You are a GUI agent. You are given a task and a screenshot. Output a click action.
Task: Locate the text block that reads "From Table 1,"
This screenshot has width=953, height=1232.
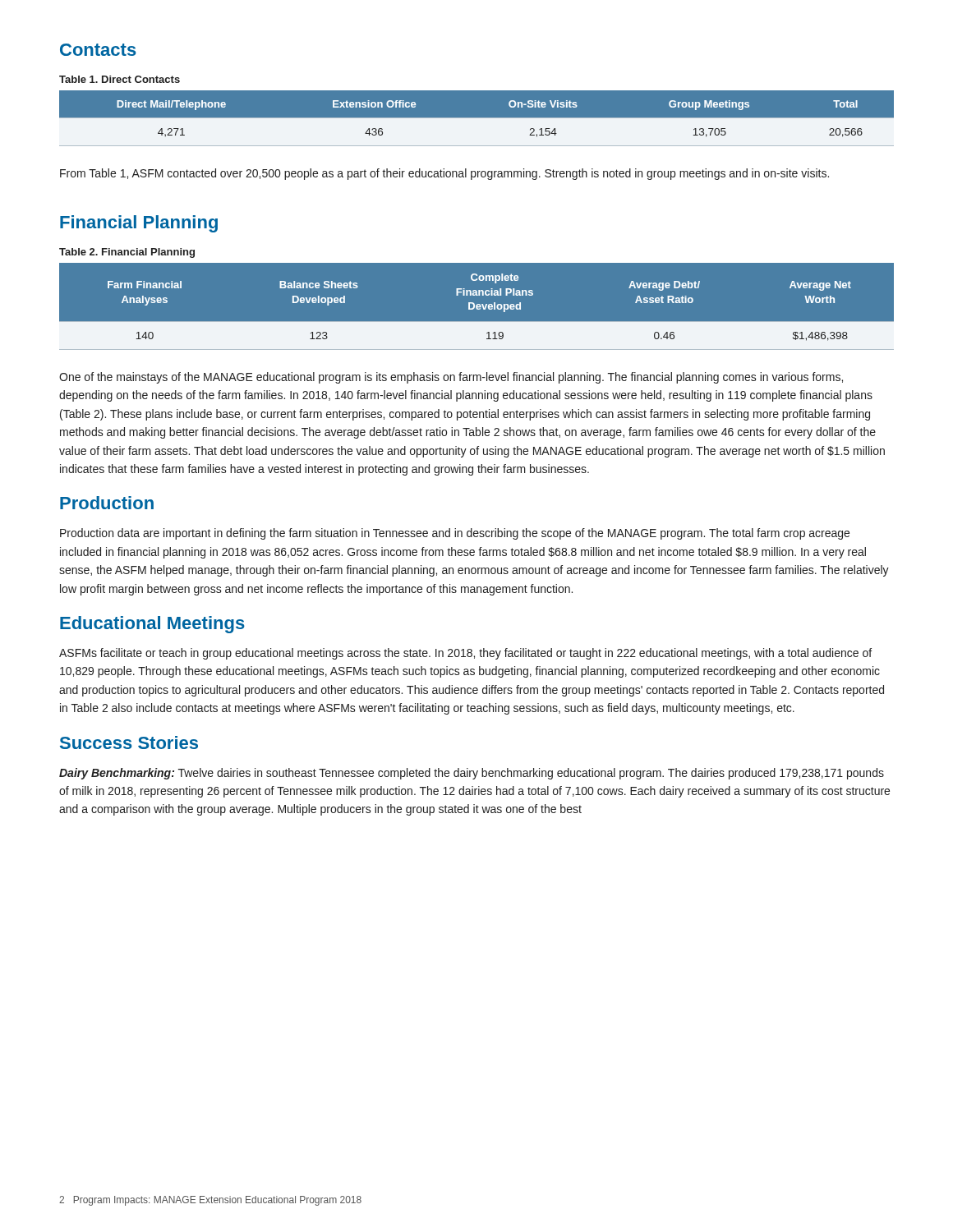[x=476, y=173]
